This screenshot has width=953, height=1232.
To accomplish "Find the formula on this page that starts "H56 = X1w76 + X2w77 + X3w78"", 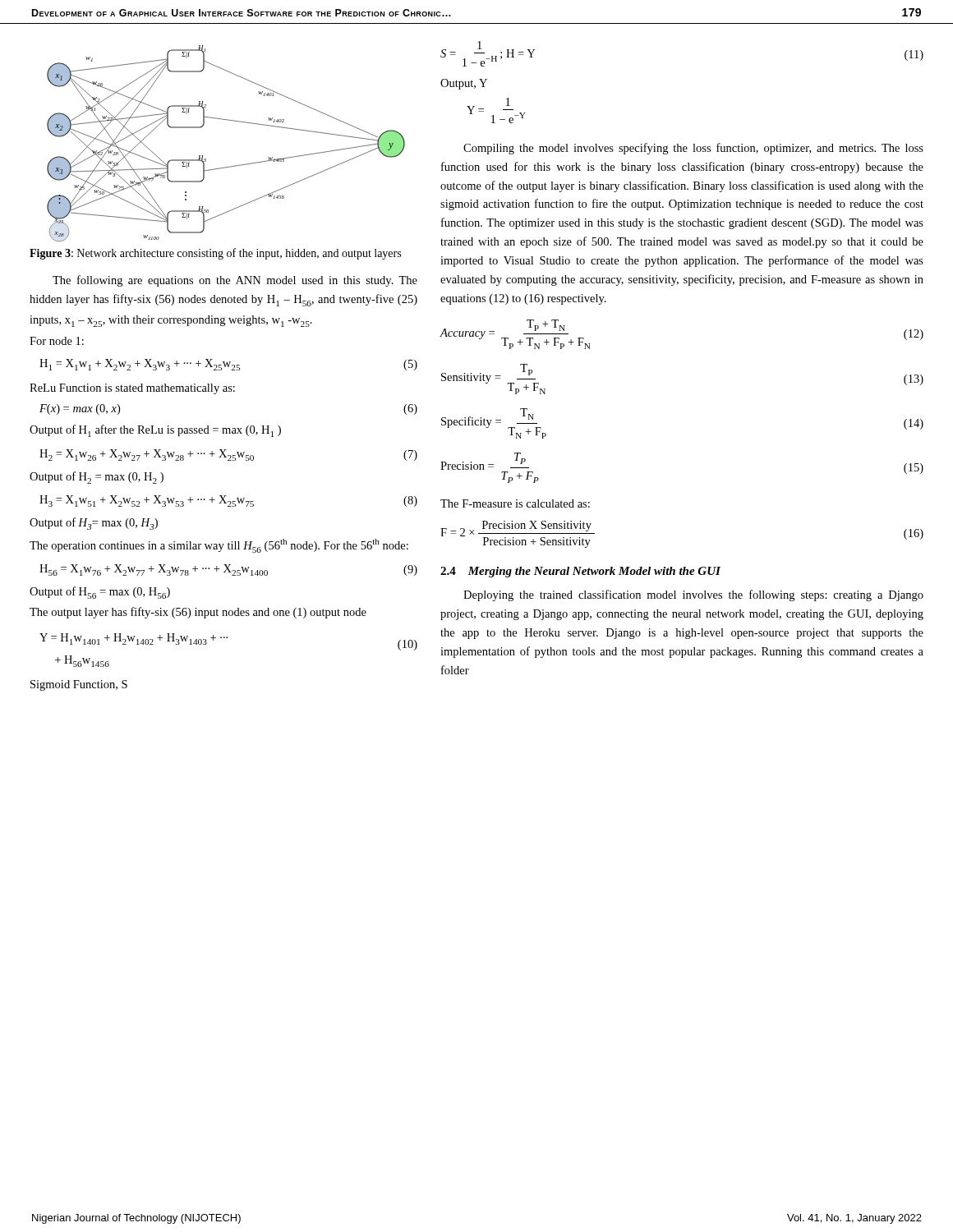I will click(223, 569).
